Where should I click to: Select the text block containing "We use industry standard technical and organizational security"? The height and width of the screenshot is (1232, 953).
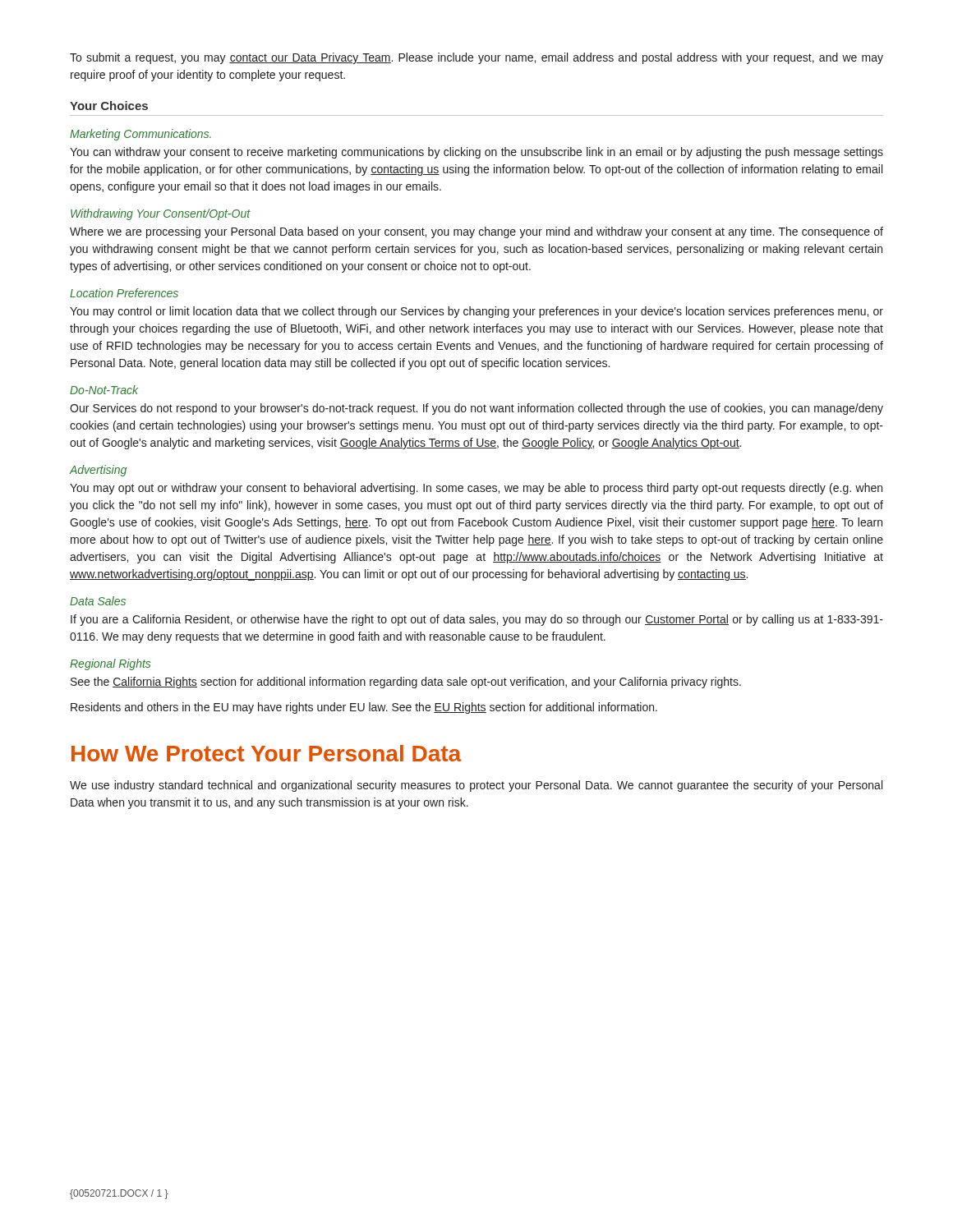click(476, 794)
